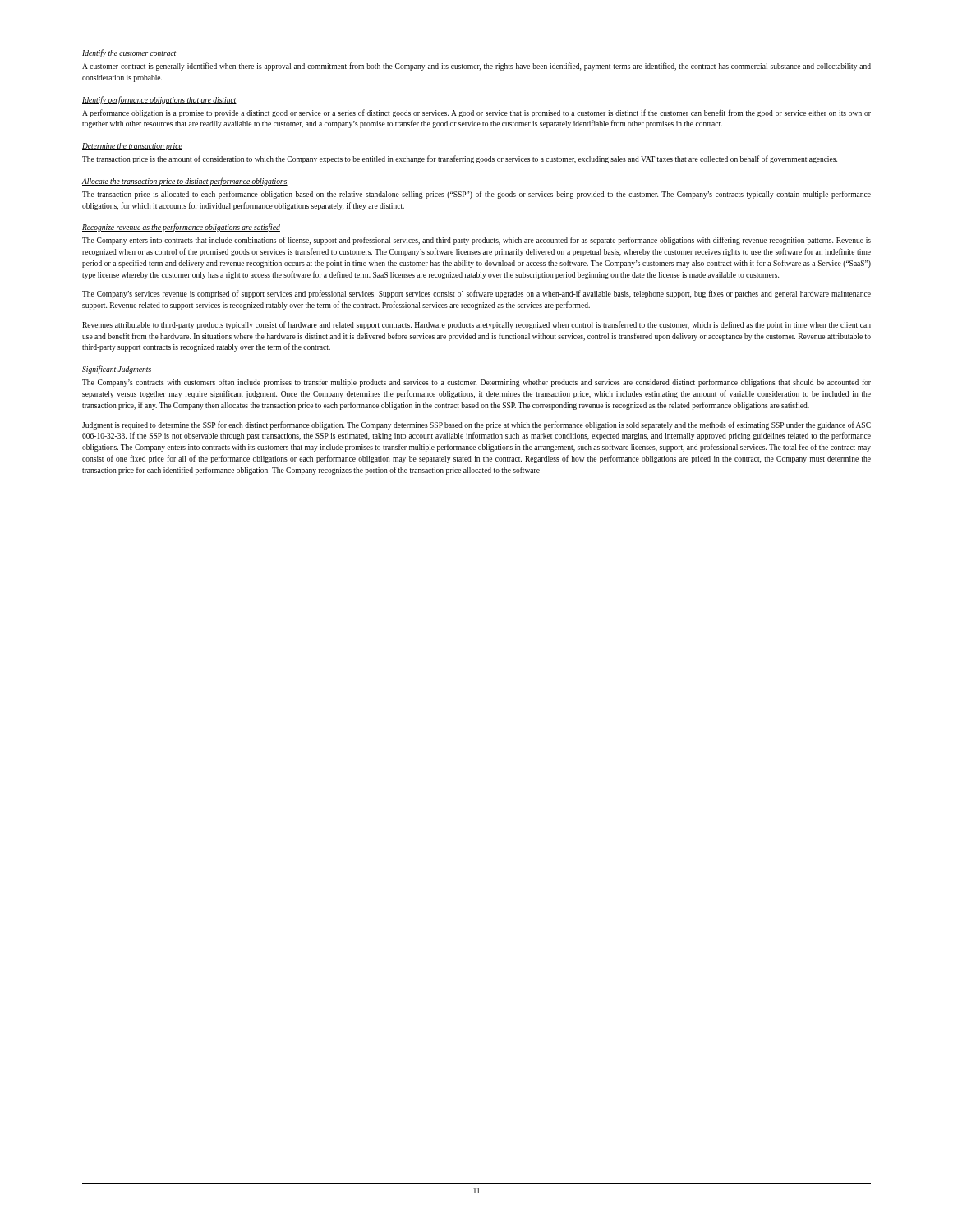Image resolution: width=953 pixels, height=1232 pixels.
Task: Select the text block that reads "A performance obligation is"
Action: click(476, 119)
